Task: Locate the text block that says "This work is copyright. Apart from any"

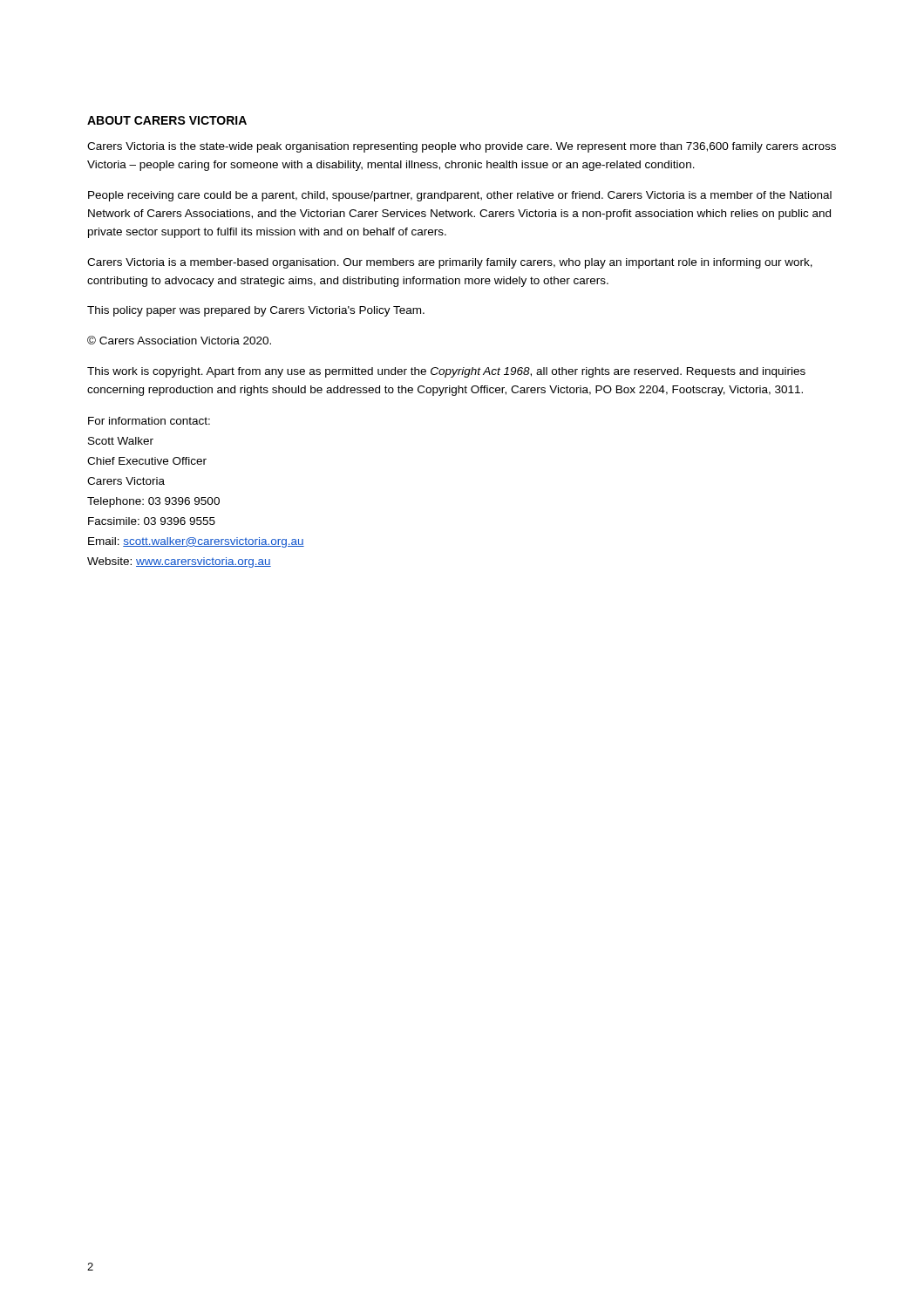Action: 446,380
